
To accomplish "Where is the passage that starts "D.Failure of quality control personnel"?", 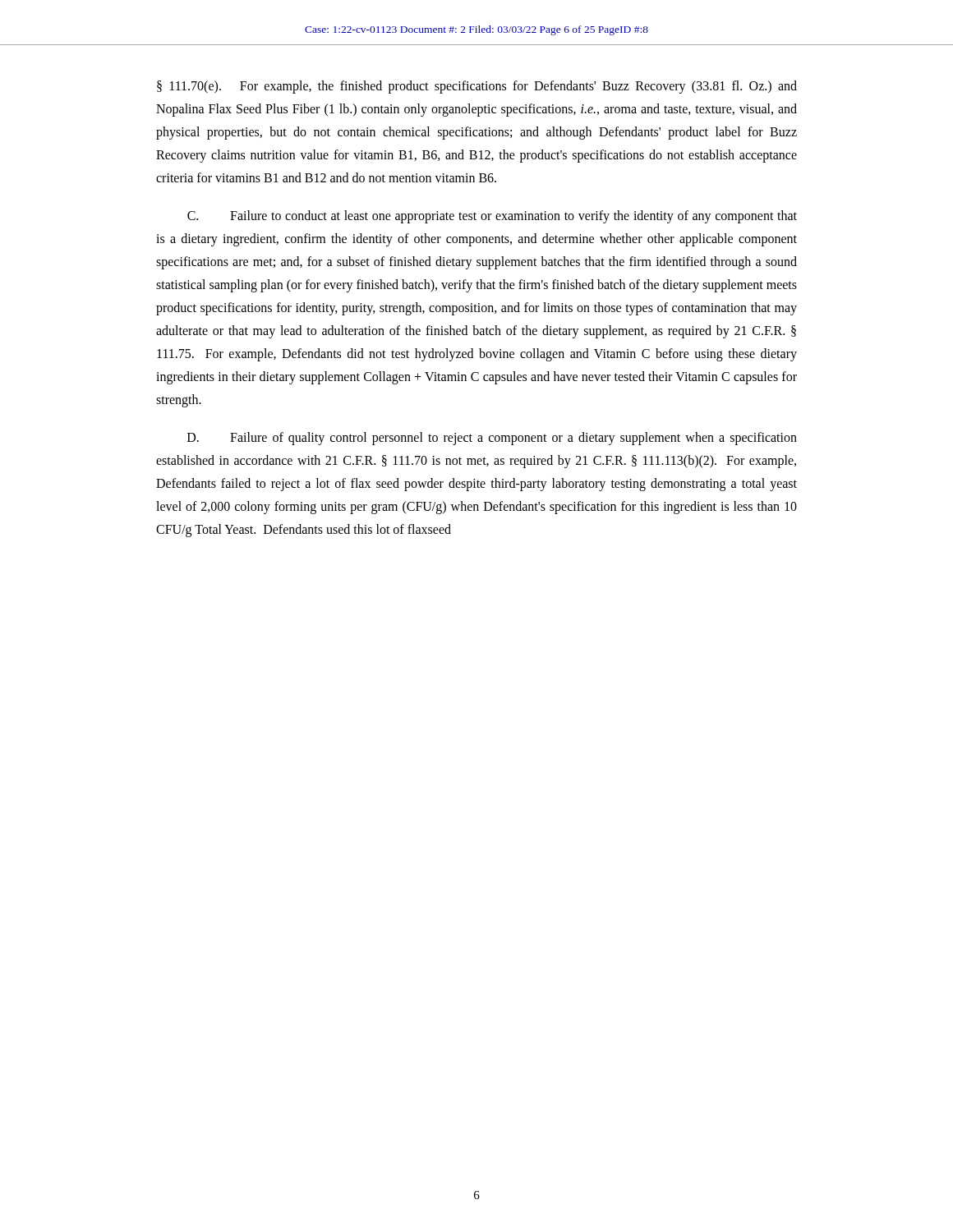I will click(476, 481).
